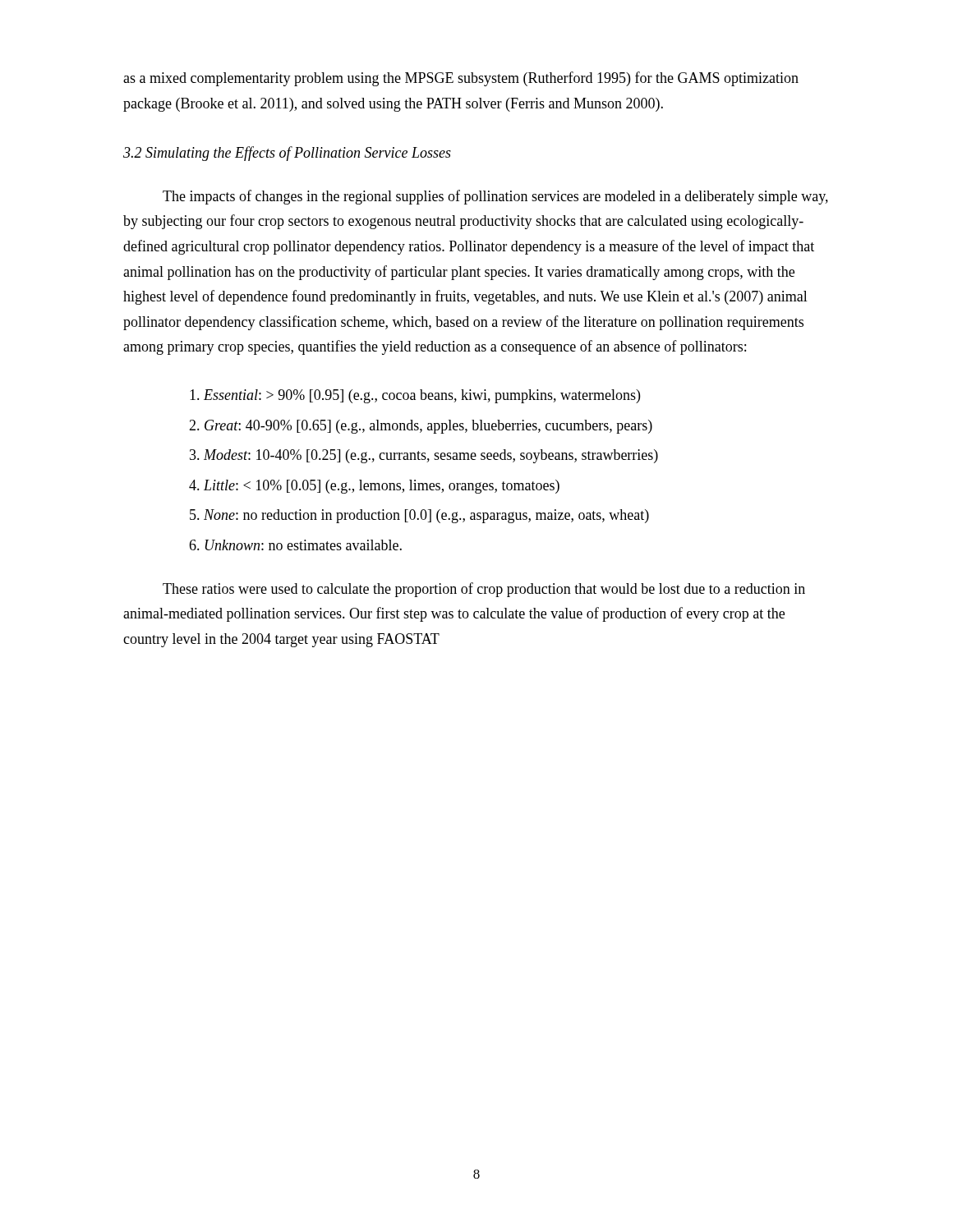Select the passage starting "3. Modest: 10-40% [0.25] (e.g., currants, sesame"
This screenshot has height=1232, width=953.
click(x=424, y=455)
